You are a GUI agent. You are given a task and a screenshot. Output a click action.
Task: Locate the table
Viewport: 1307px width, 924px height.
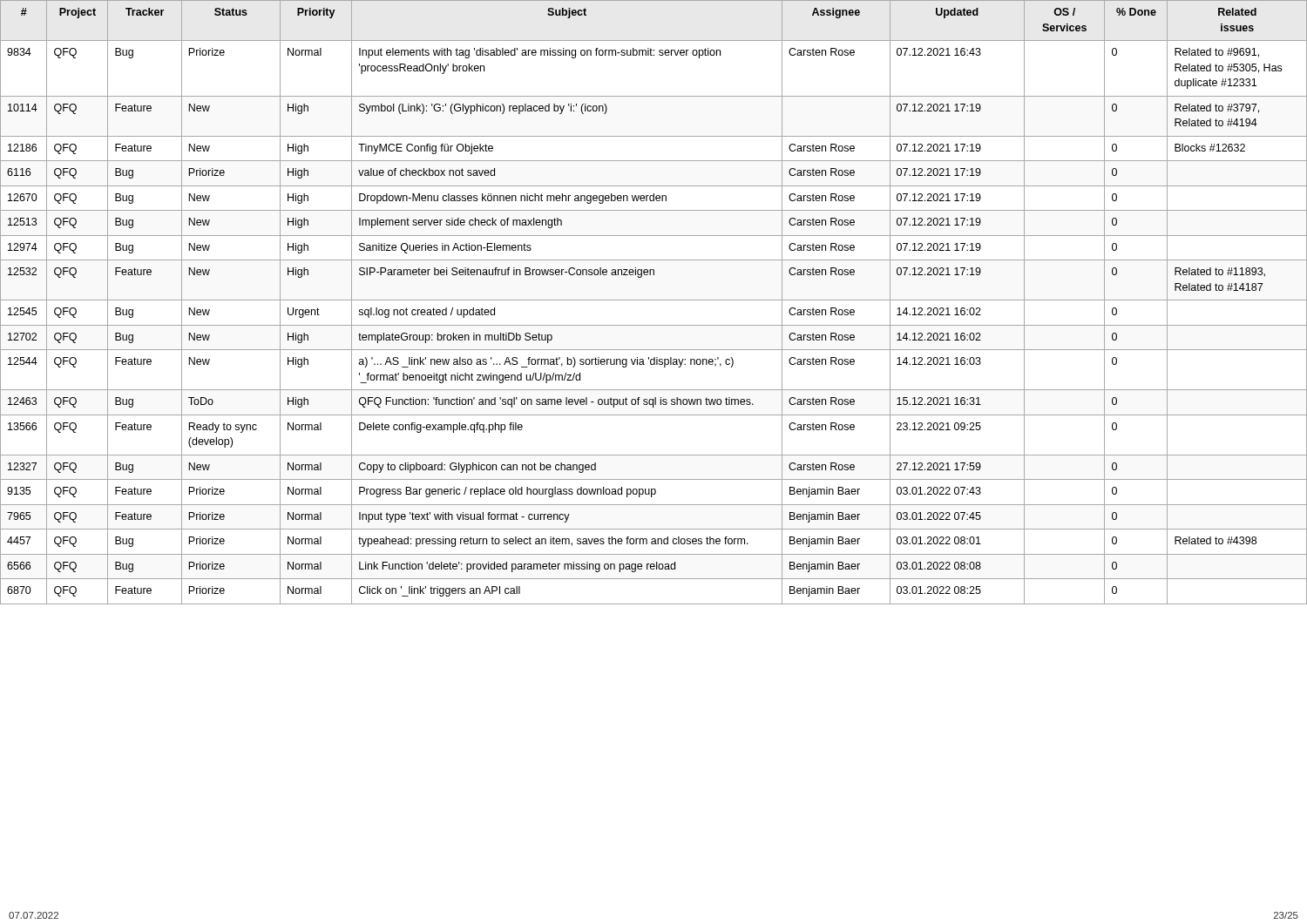point(654,302)
